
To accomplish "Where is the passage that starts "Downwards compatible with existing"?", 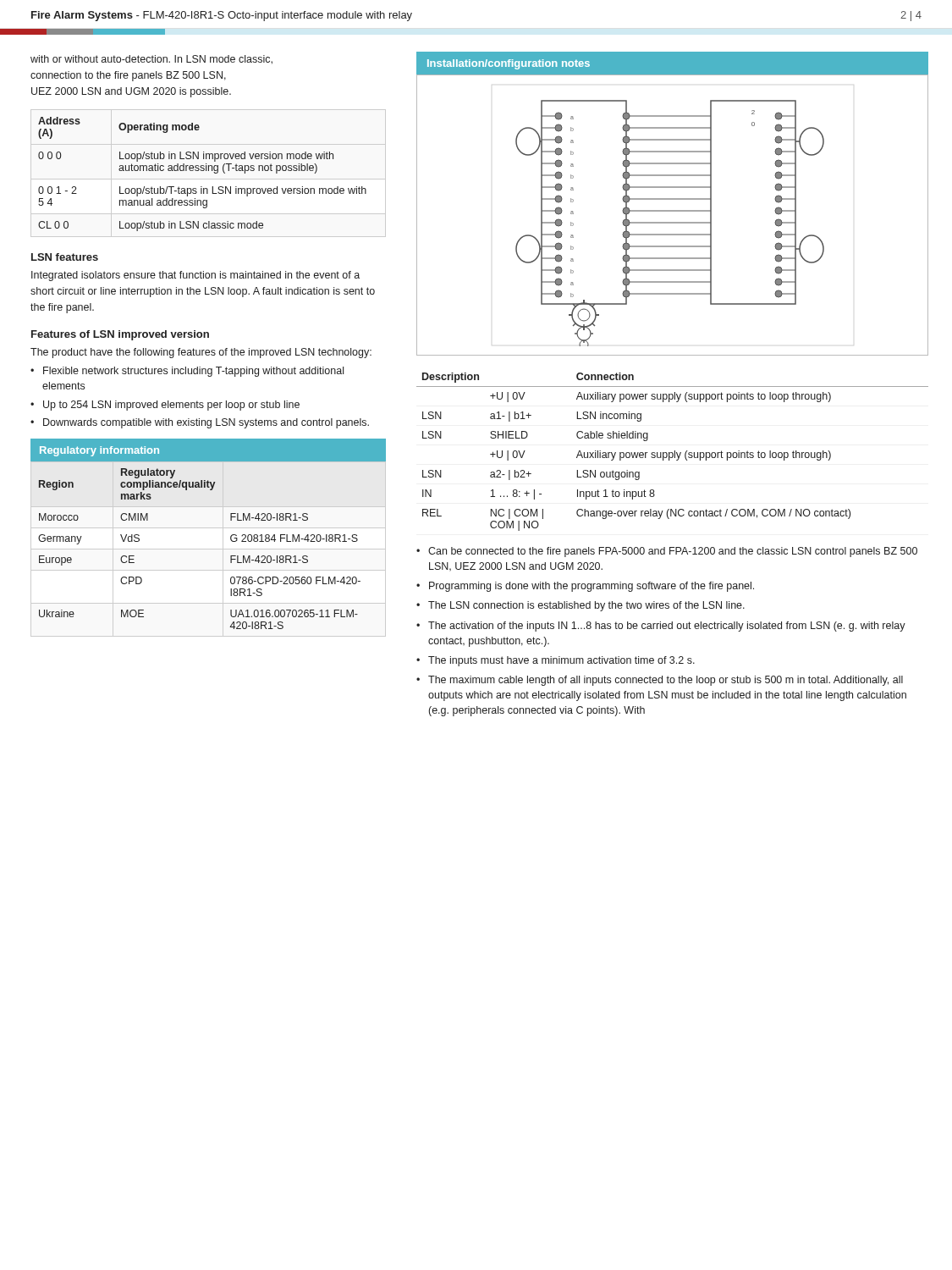I will point(206,422).
